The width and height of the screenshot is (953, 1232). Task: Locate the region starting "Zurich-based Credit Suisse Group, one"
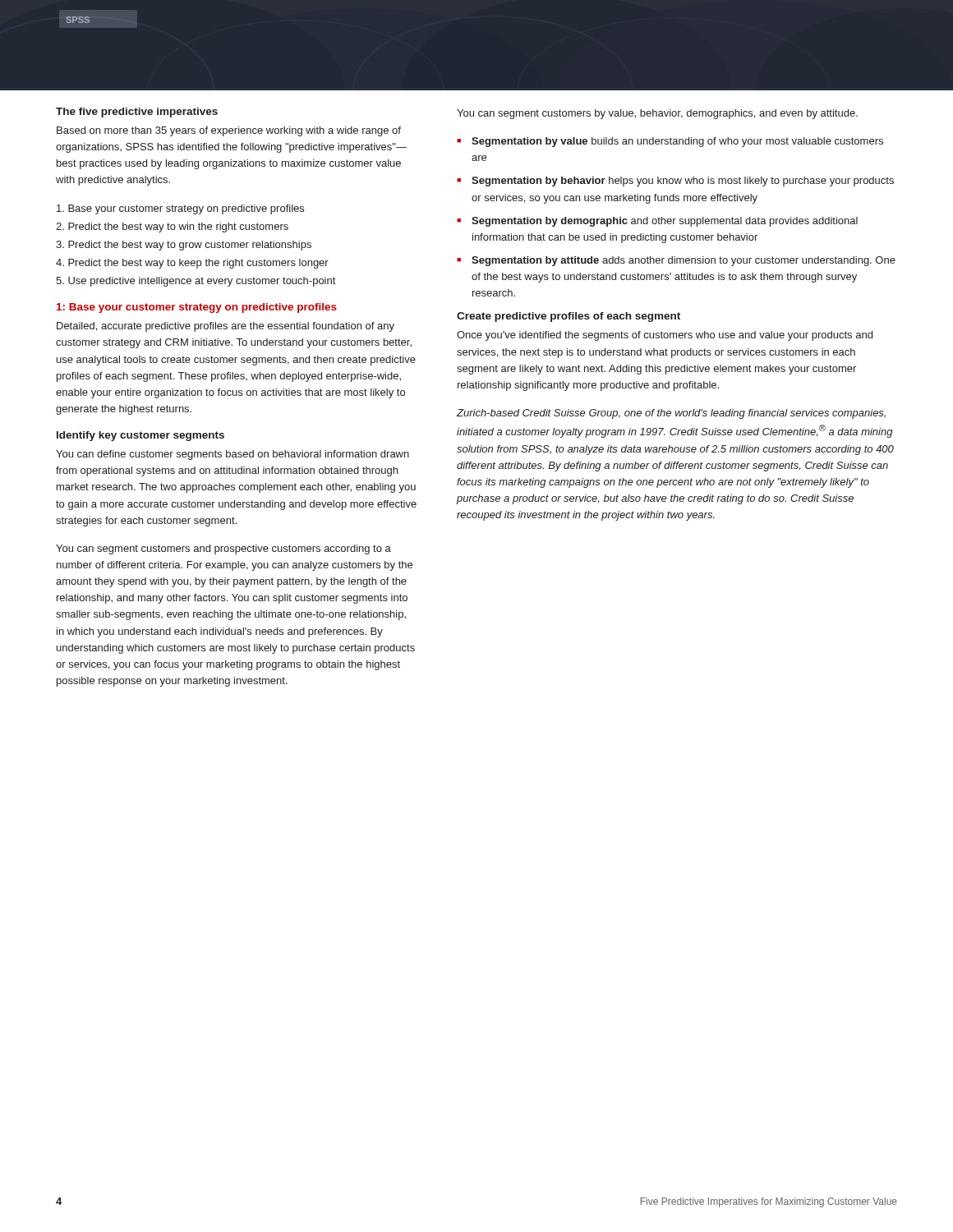(675, 464)
